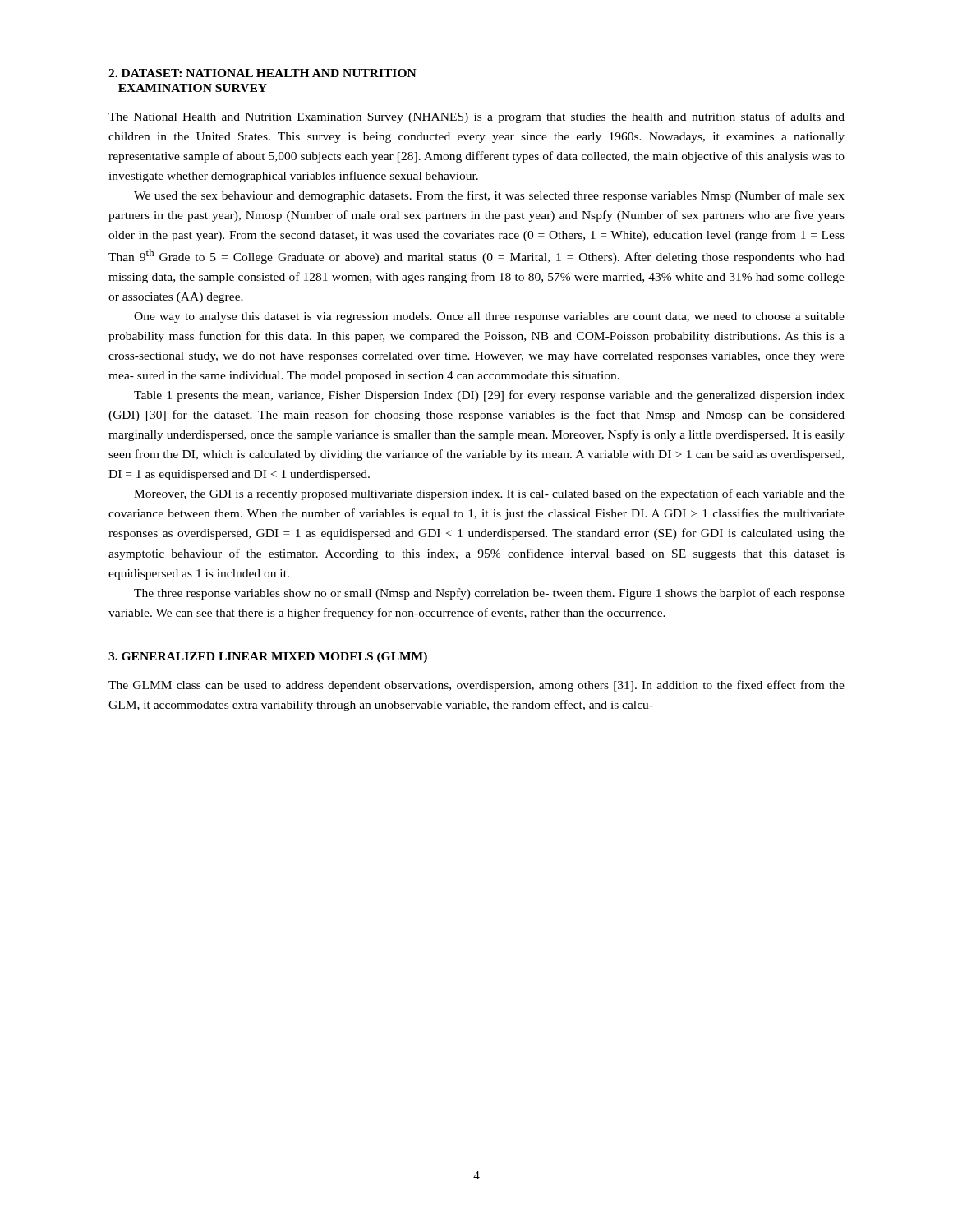Select the section header containing "2. DATASET: NATIONAL HEALTH AND NUTRITION EXAMINATION"
The height and width of the screenshot is (1232, 953).
coord(262,80)
